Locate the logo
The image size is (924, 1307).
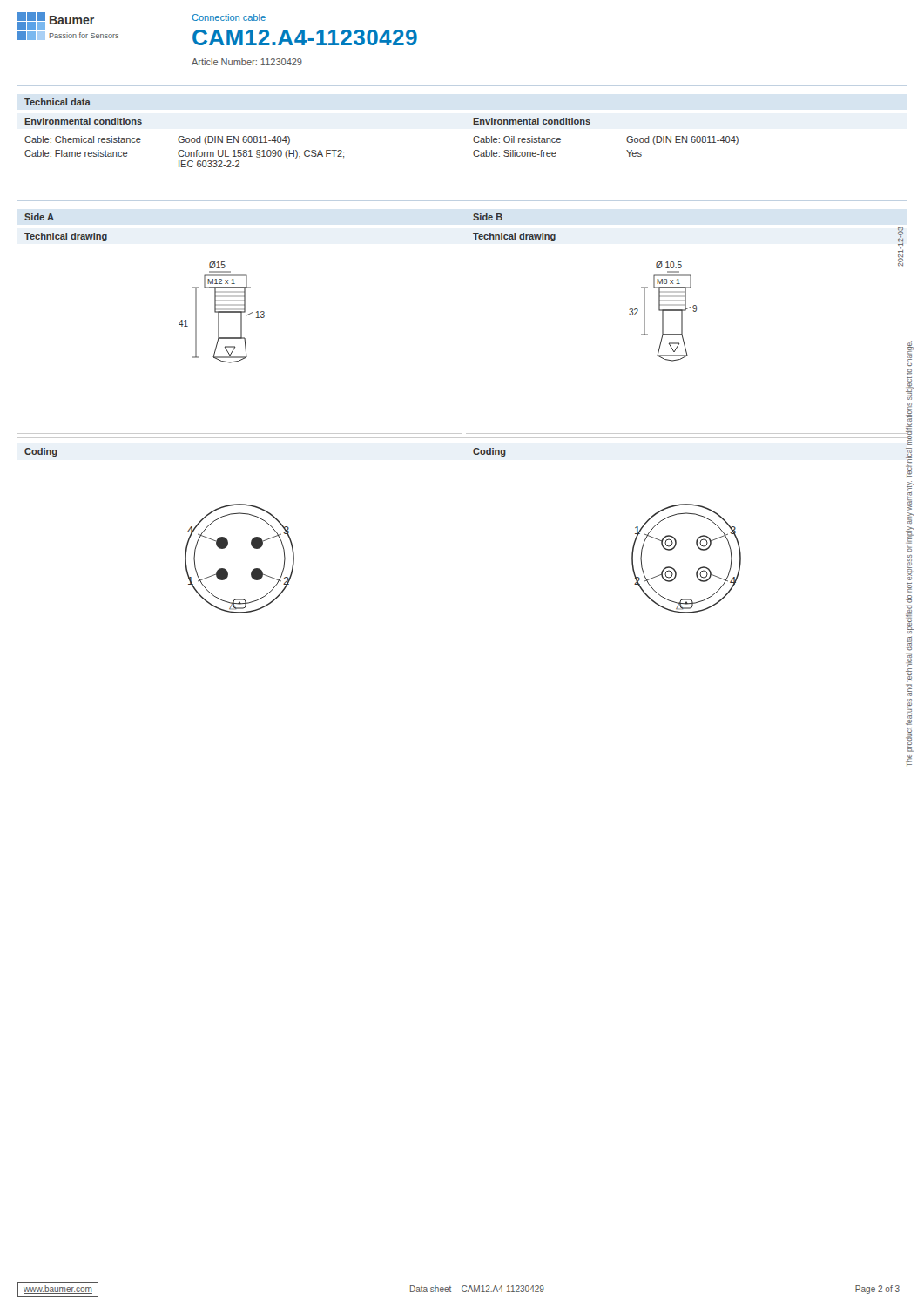tap(74, 36)
